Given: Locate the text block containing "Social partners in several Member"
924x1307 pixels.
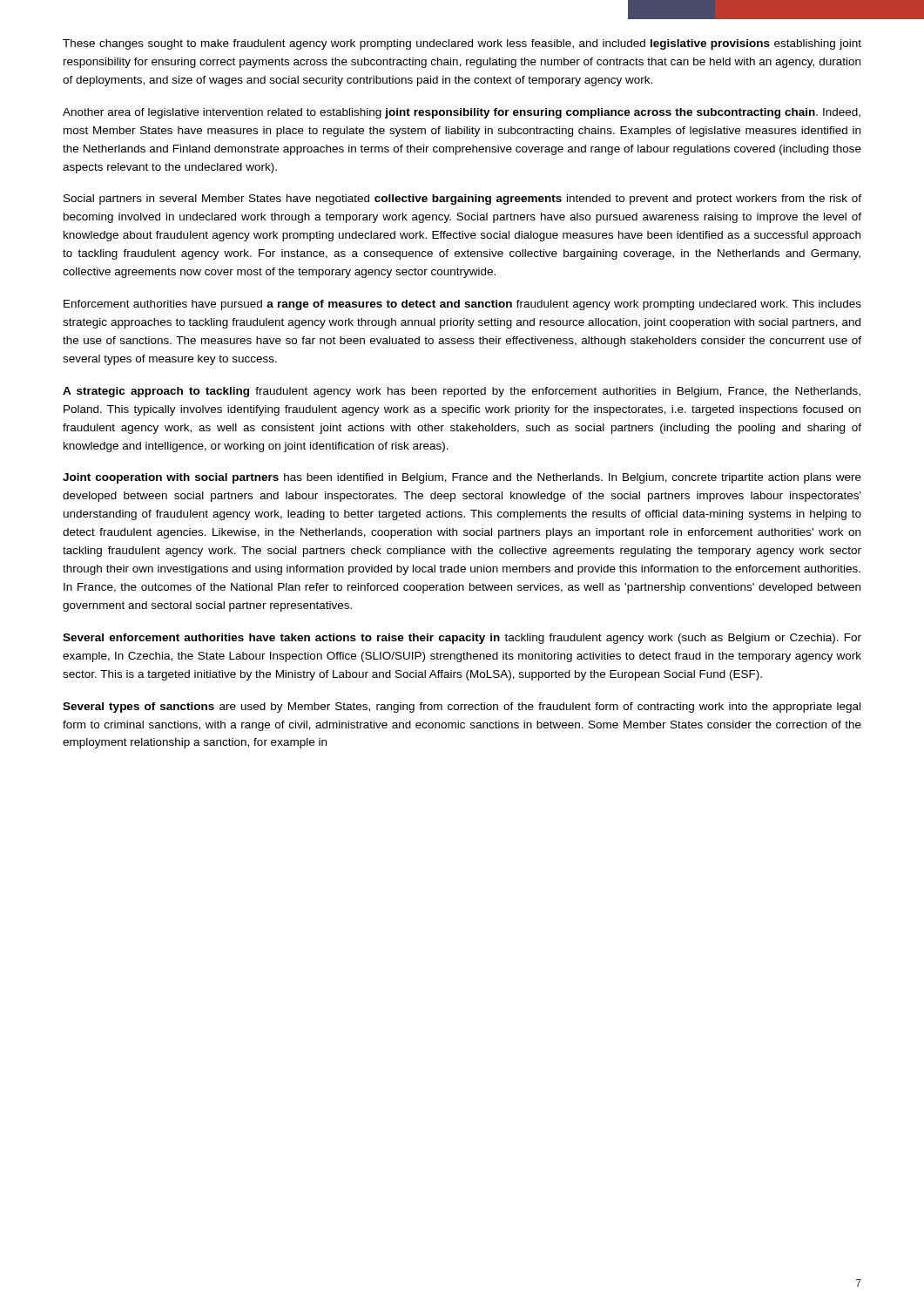Looking at the screenshot, I should (x=462, y=235).
